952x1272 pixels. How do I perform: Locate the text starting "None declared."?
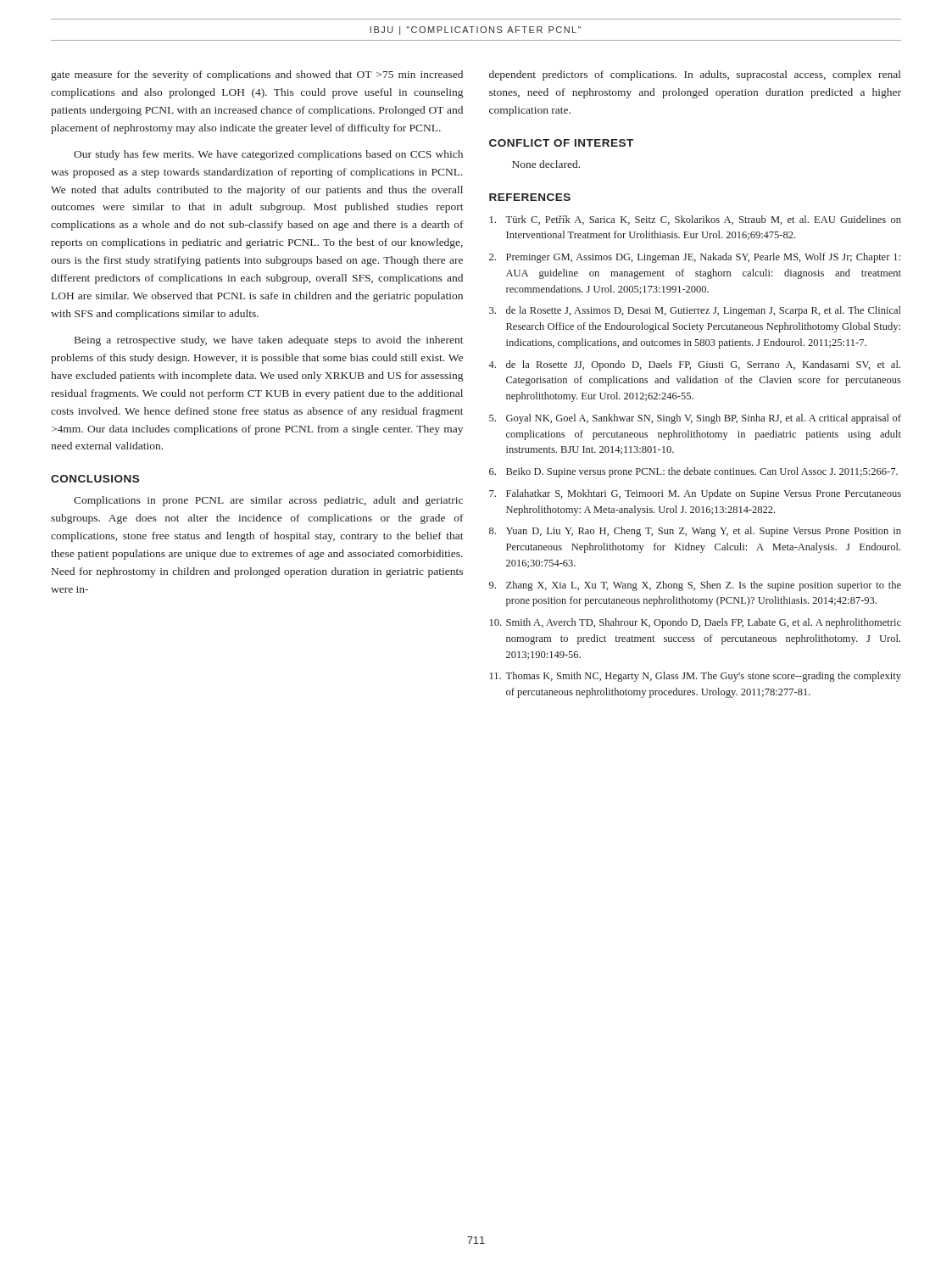[546, 164]
